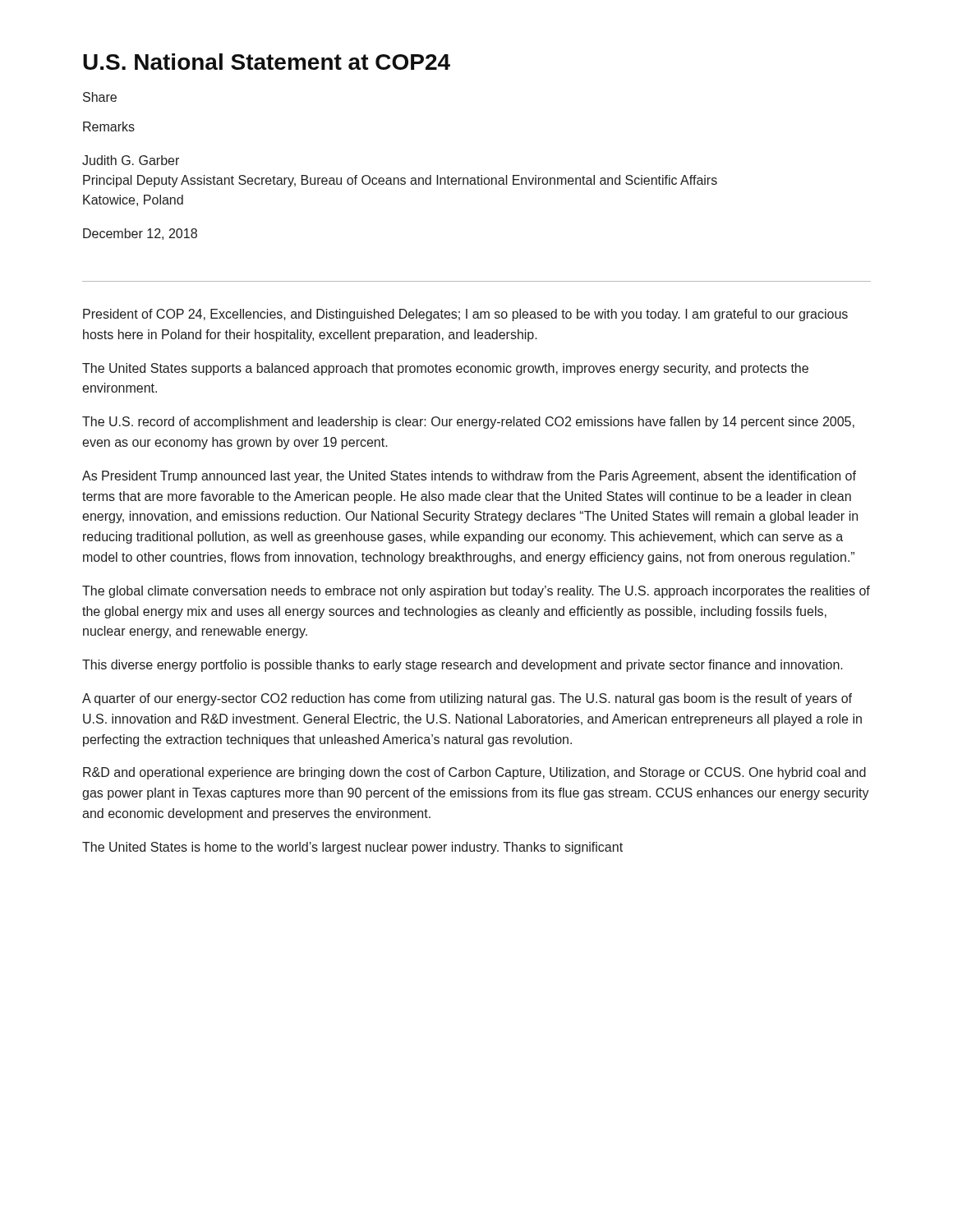The height and width of the screenshot is (1232, 953).
Task: Click on the element starting "A quarter of our energy-sector CO2 reduction has"
Action: pos(472,719)
